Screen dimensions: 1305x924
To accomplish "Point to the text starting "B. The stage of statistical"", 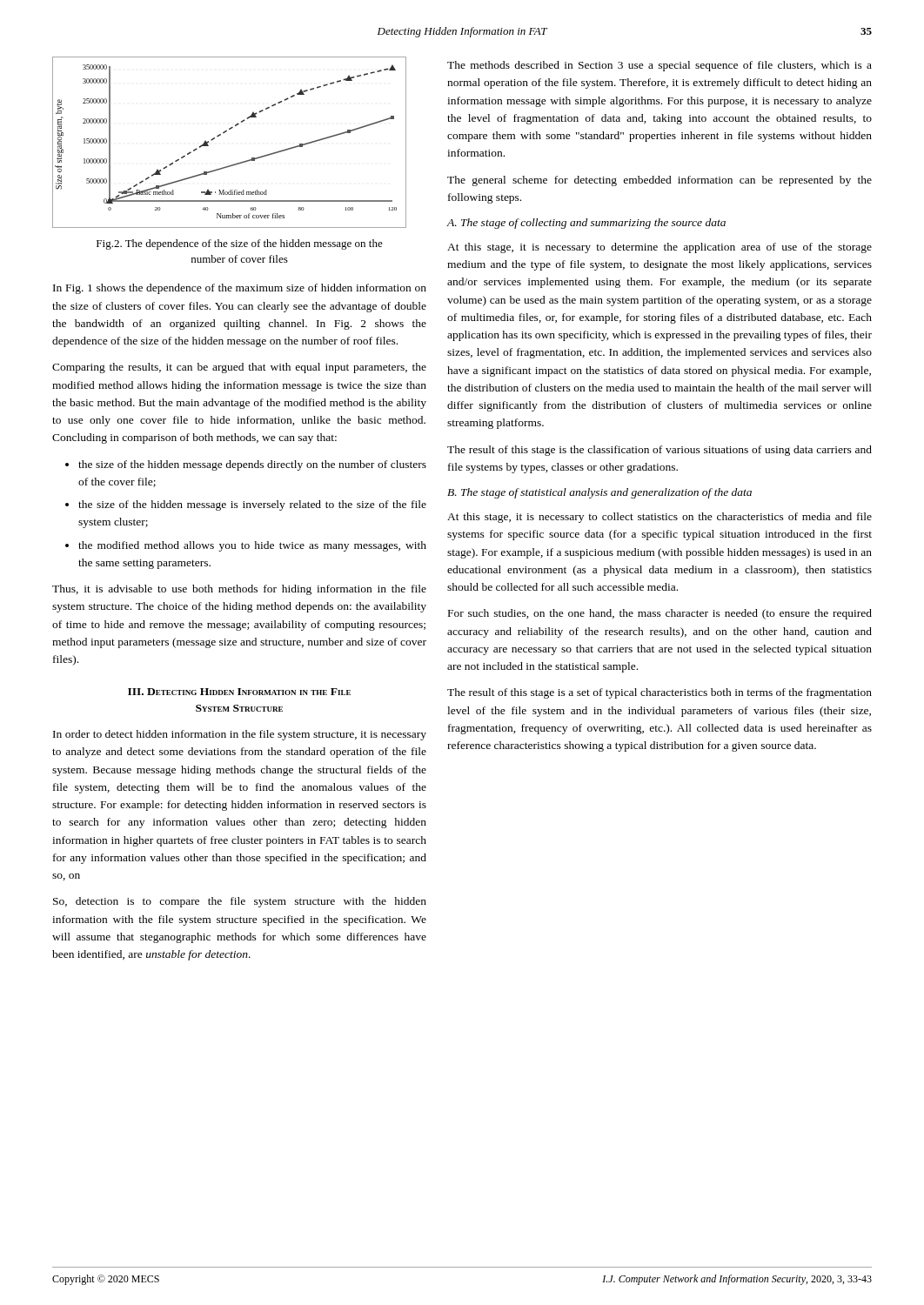I will pyautogui.click(x=600, y=492).
